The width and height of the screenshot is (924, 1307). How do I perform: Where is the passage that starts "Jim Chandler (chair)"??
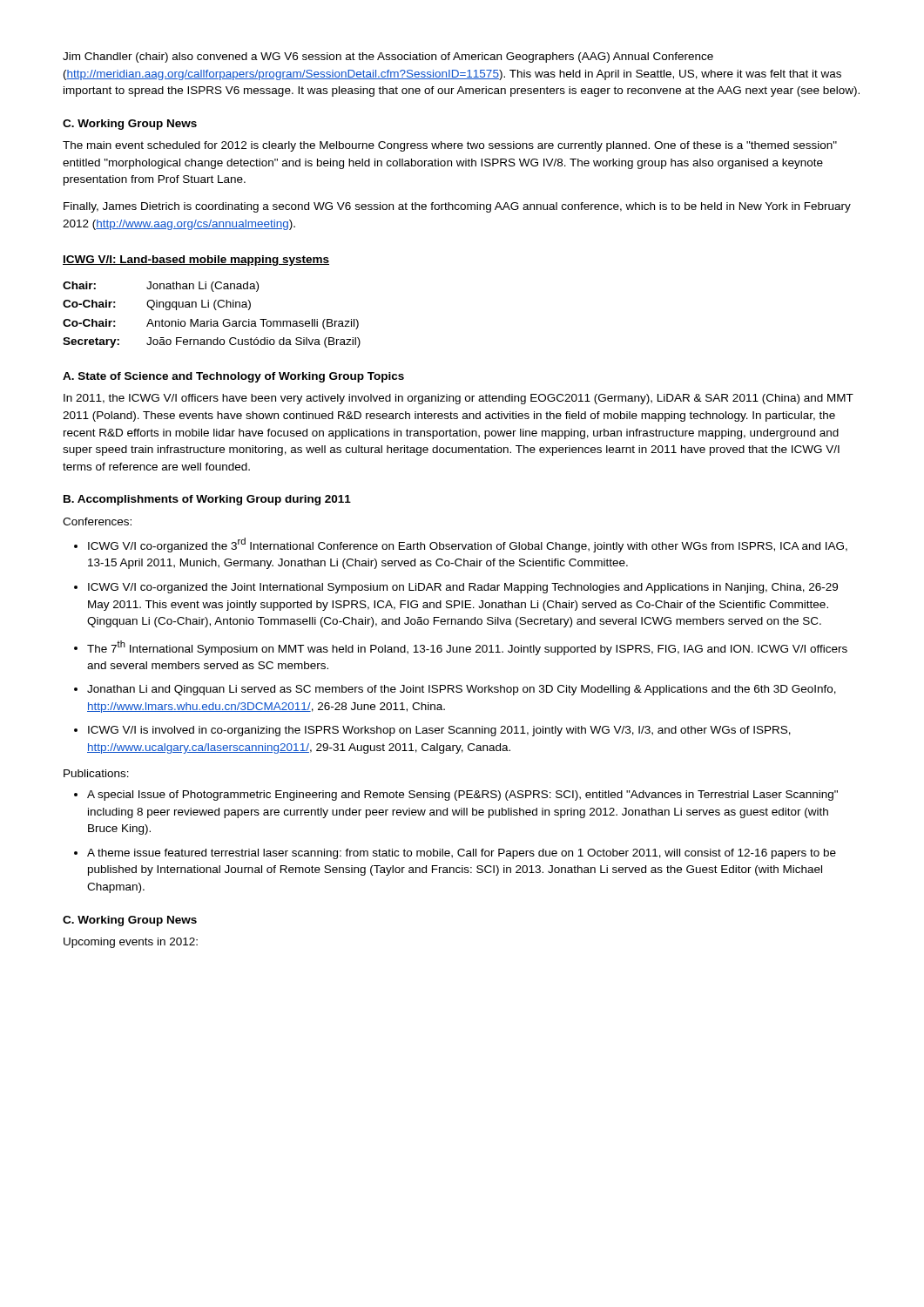tap(462, 73)
